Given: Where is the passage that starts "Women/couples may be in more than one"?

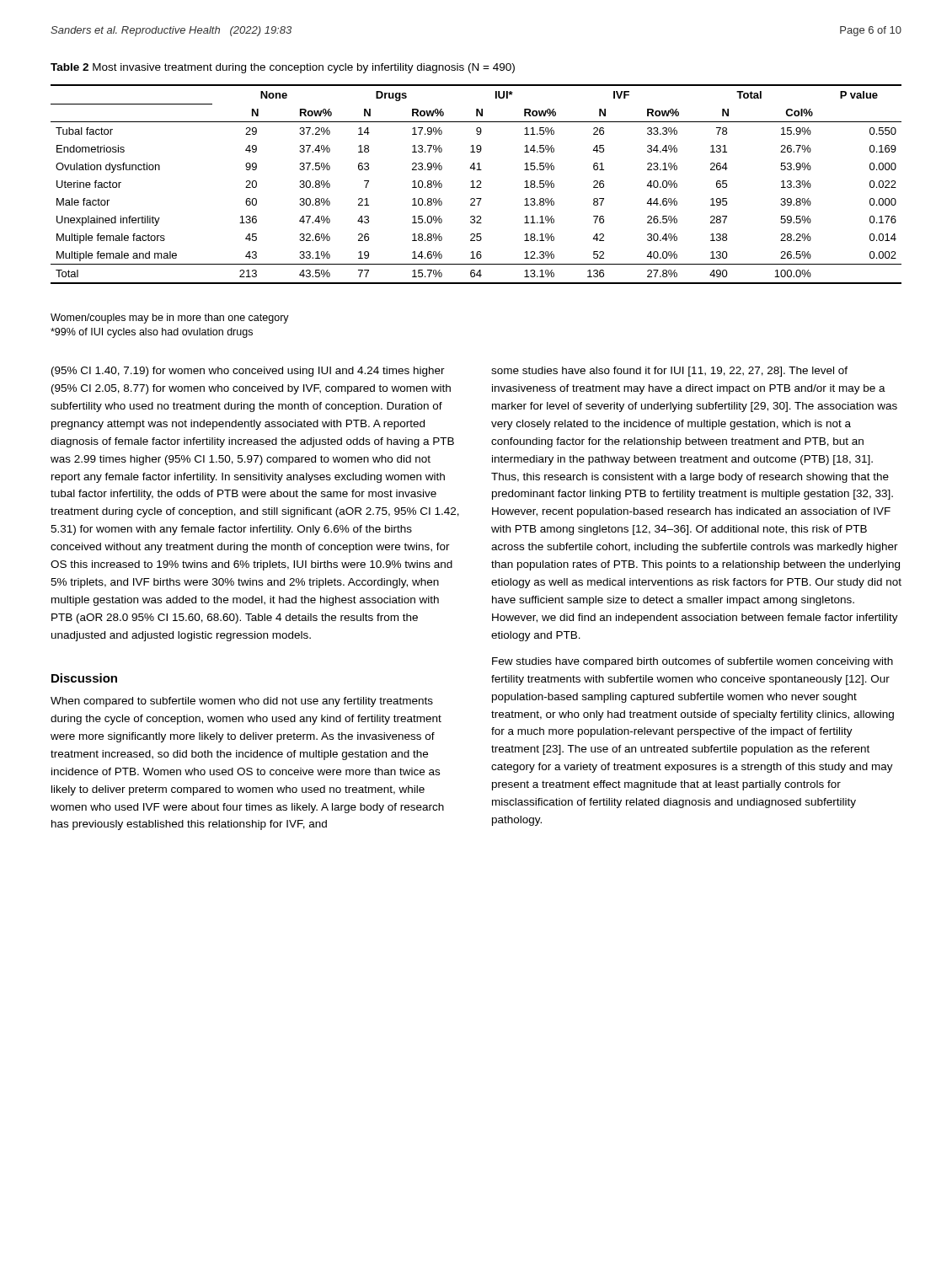Looking at the screenshot, I should pos(170,318).
